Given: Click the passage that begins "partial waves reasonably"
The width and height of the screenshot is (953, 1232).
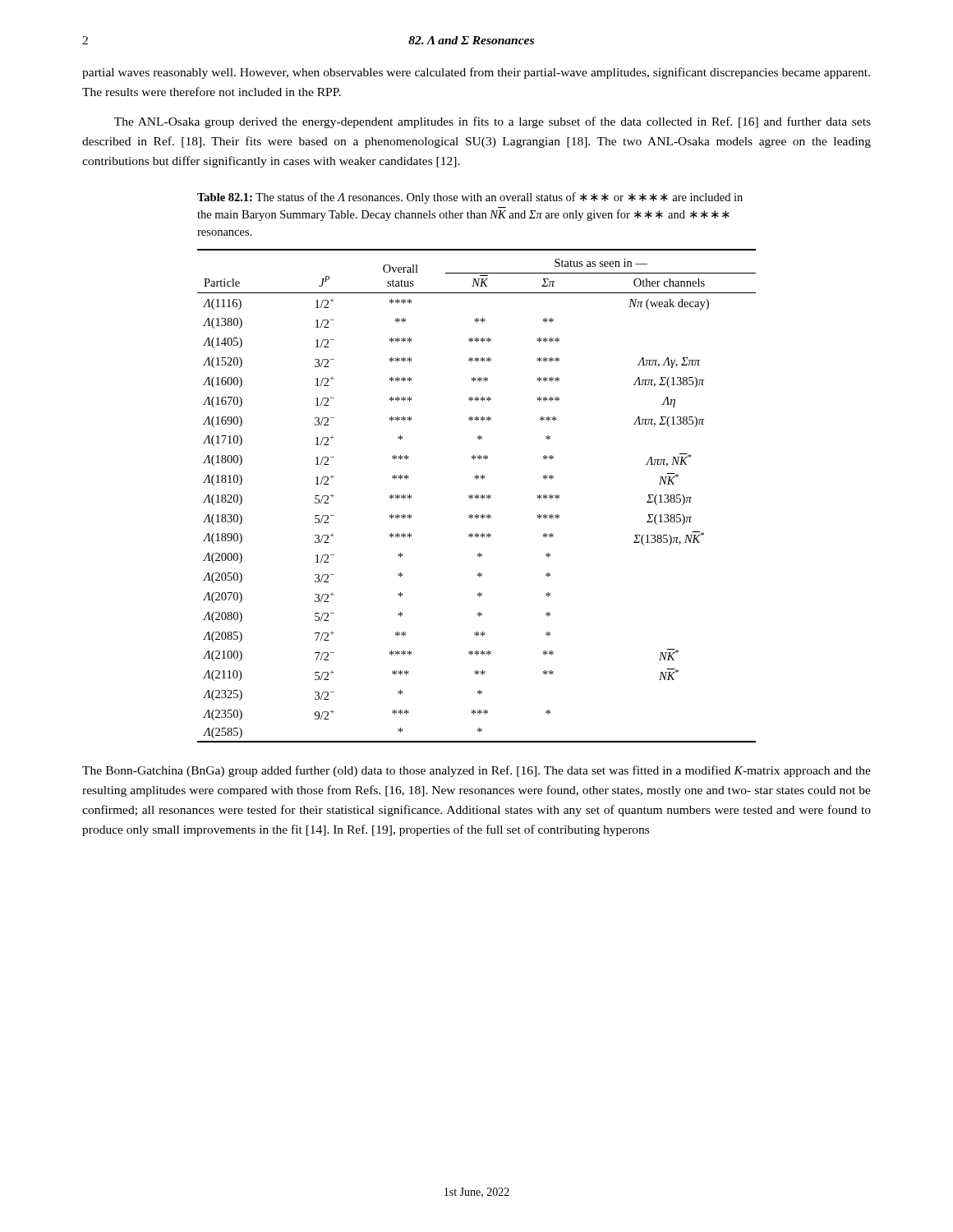Looking at the screenshot, I should tap(476, 82).
